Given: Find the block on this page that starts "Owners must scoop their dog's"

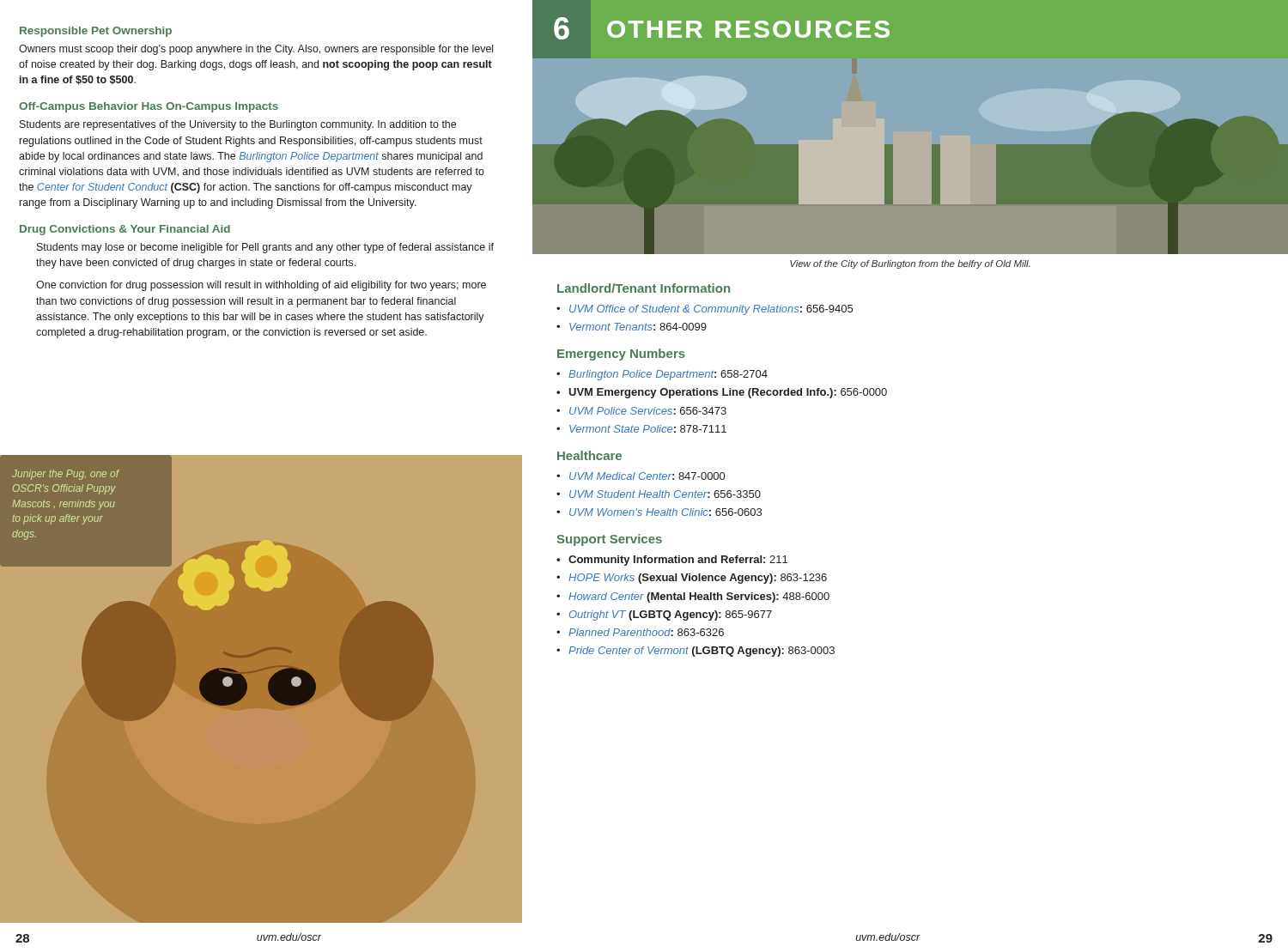Looking at the screenshot, I should [x=256, y=64].
